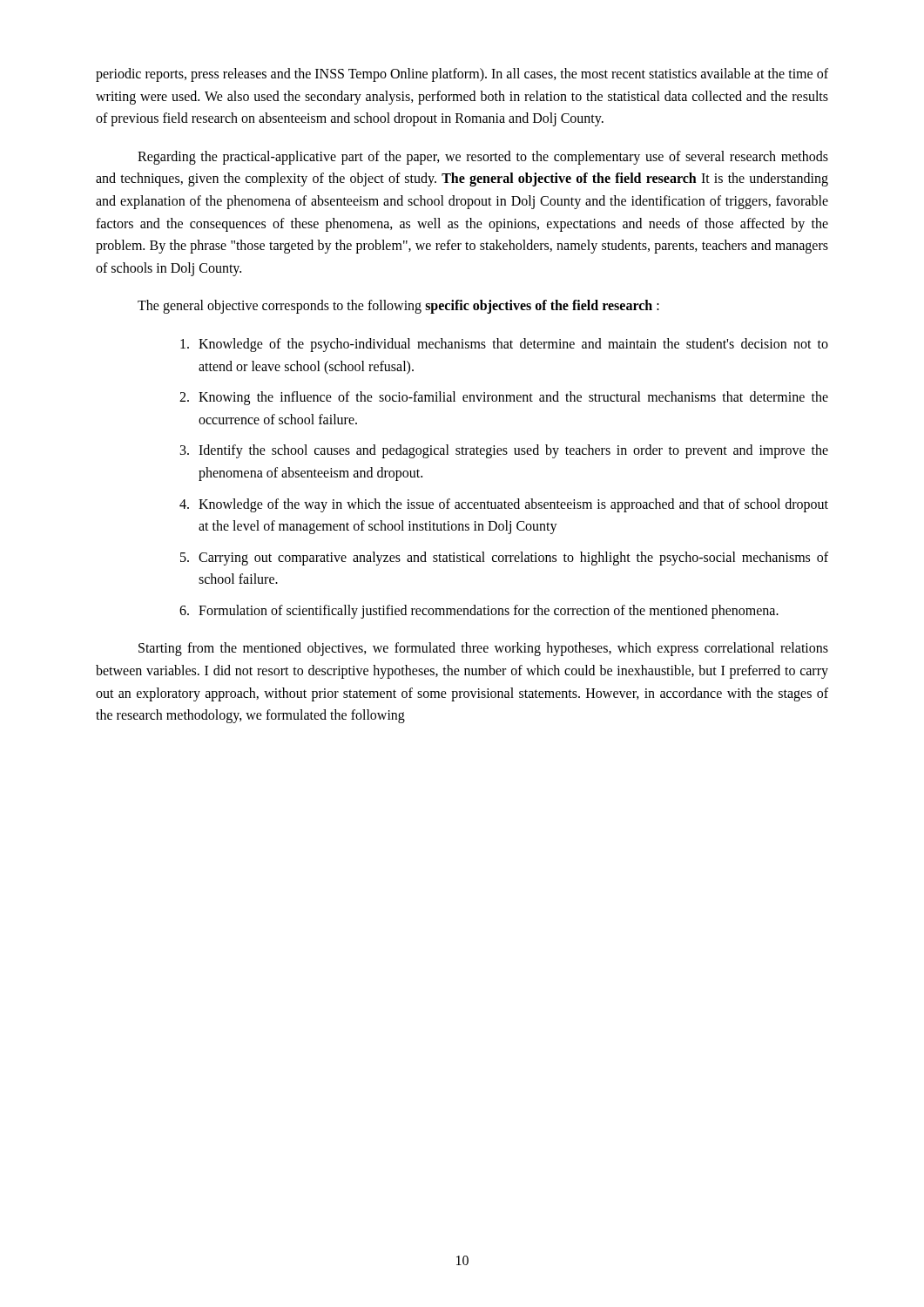Click on the text block starting "4. Knowledge of the"
The width and height of the screenshot is (924, 1307).
coord(462,515)
